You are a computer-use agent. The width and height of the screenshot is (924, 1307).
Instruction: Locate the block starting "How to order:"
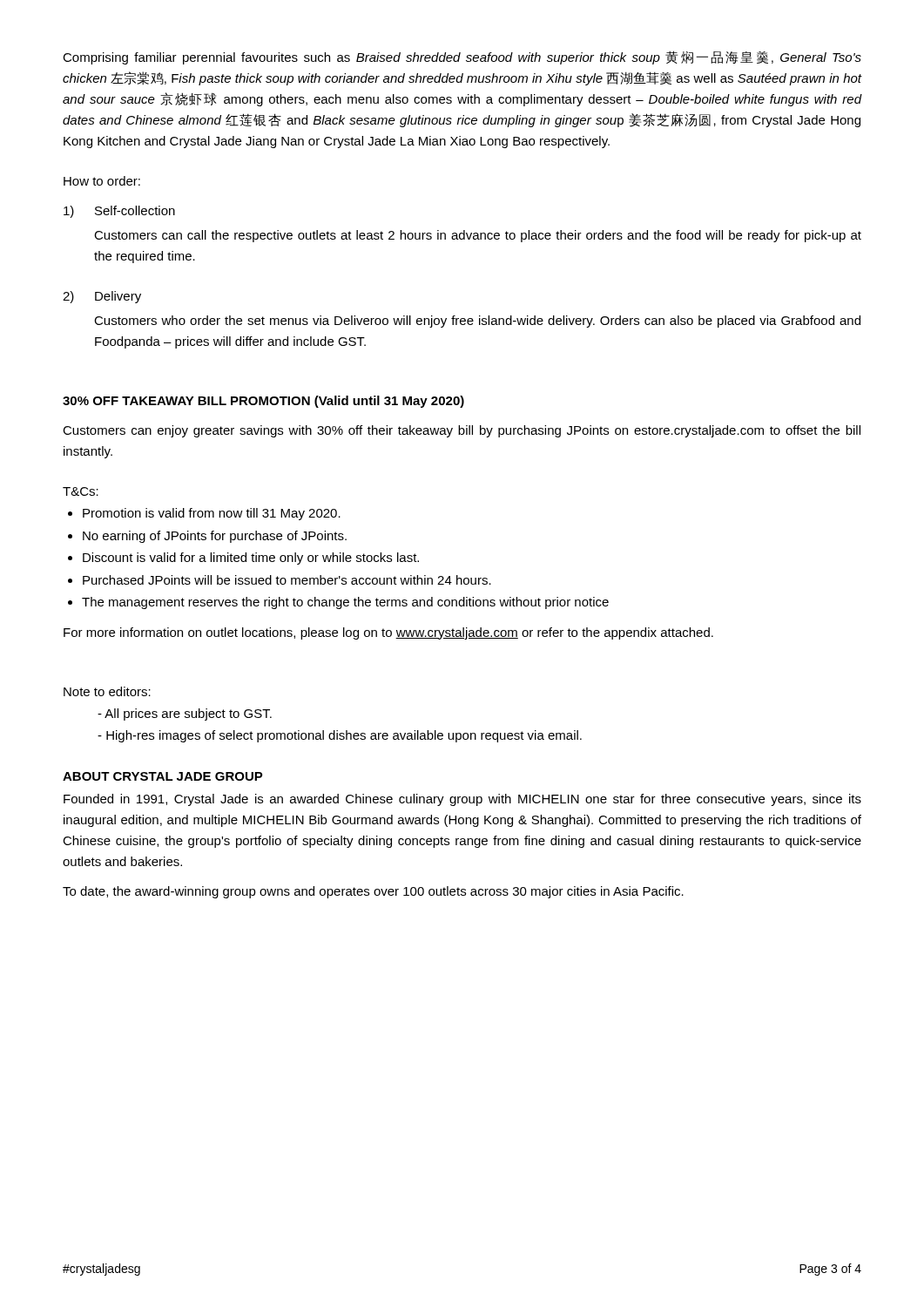tap(102, 181)
